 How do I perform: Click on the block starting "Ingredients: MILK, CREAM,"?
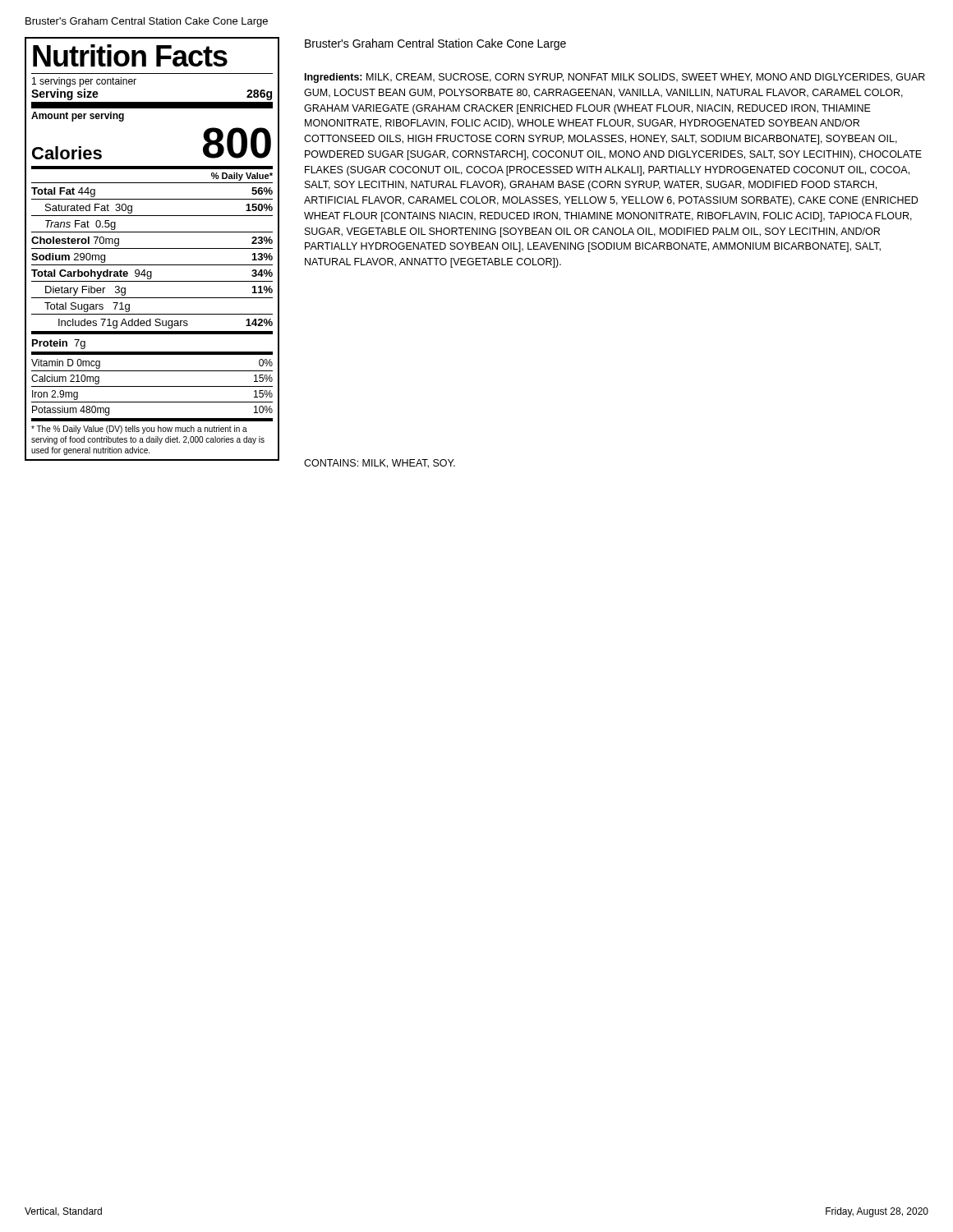(x=615, y=170)
